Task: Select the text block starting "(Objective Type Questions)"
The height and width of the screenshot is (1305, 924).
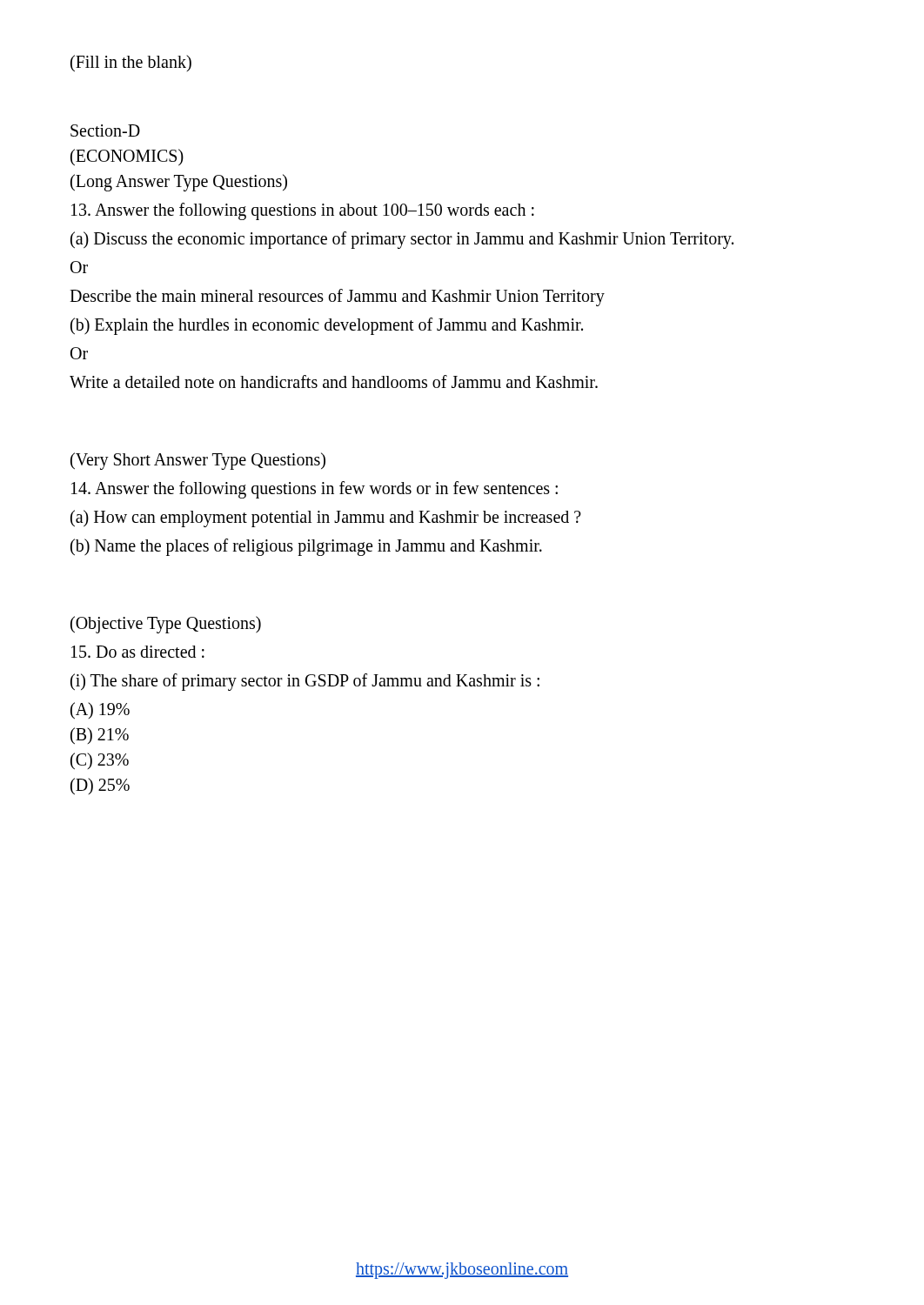Action: point(165,623)
